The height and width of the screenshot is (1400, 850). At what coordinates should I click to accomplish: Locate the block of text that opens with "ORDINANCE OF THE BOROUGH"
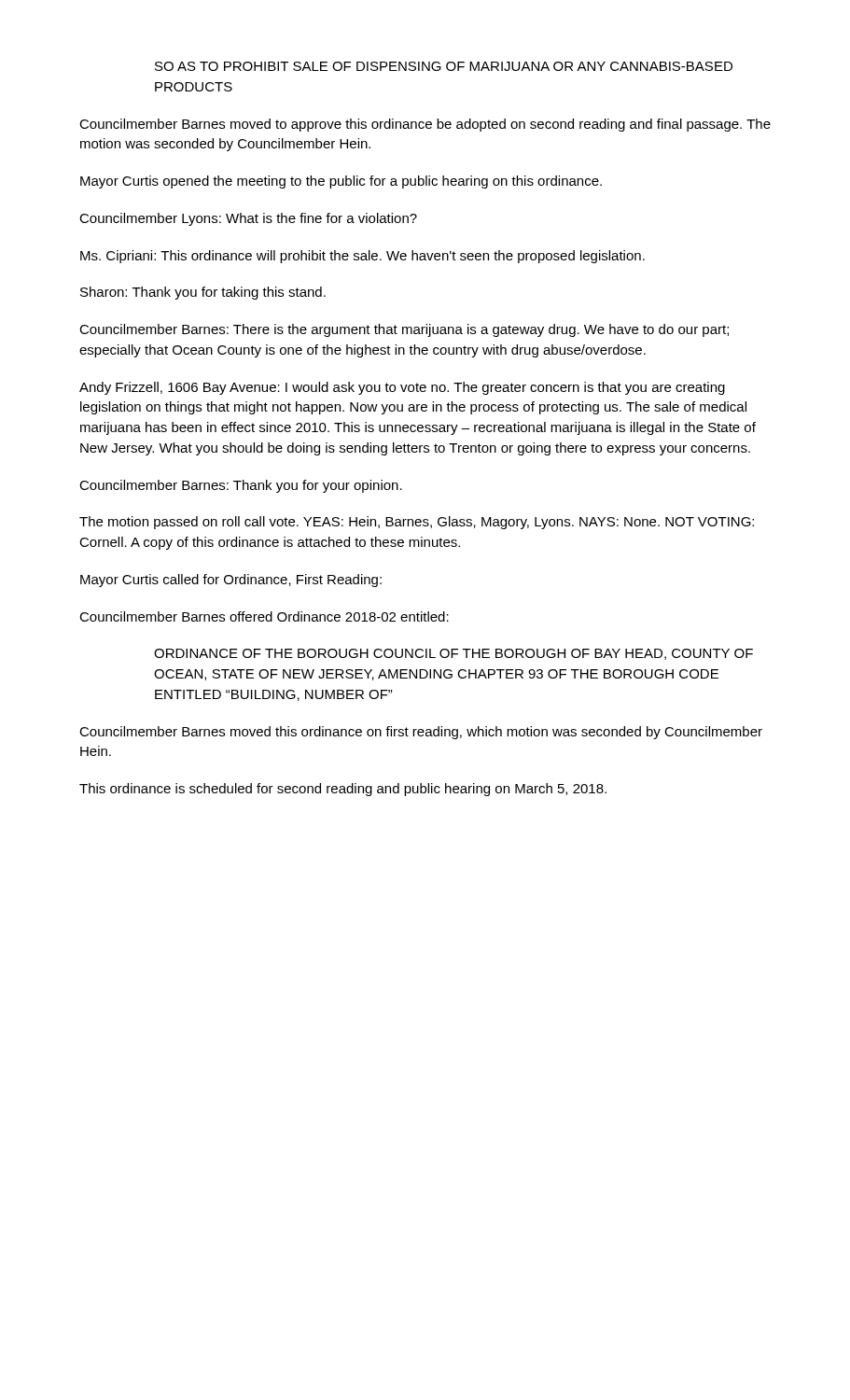tap(454, 673)
